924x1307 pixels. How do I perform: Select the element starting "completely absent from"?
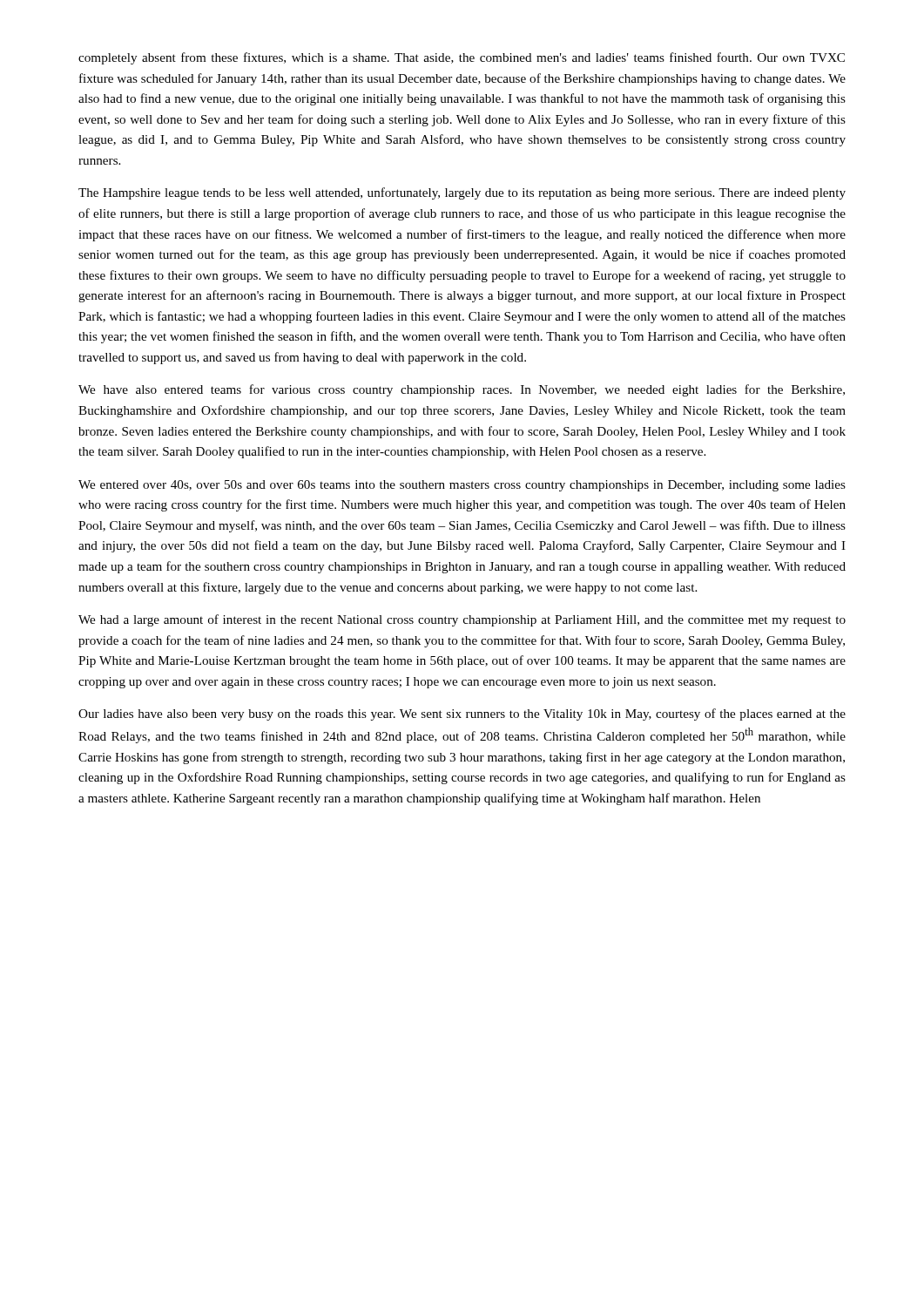(x=462, y=108)
